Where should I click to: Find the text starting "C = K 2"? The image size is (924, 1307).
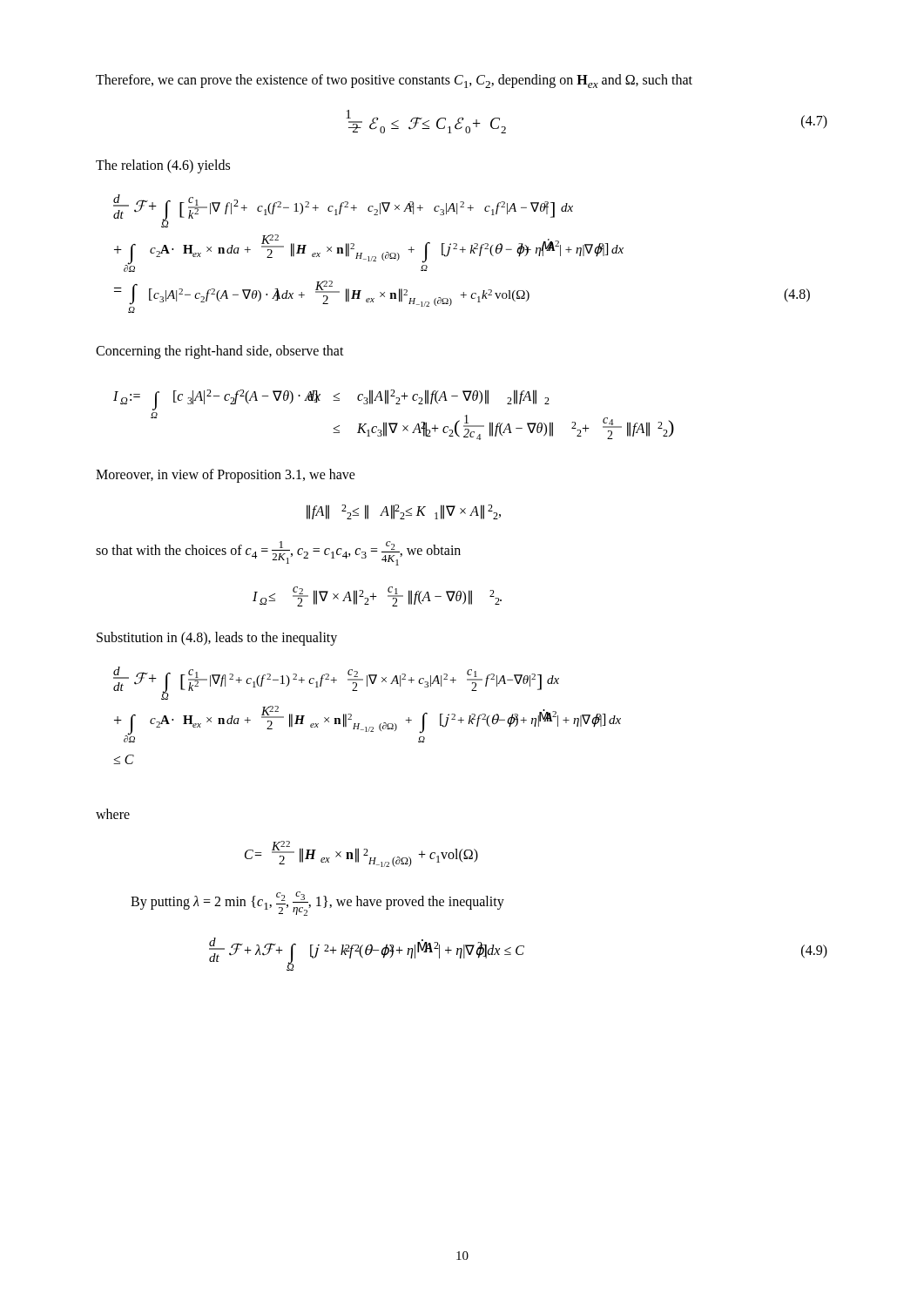click(x=462, y=853)
